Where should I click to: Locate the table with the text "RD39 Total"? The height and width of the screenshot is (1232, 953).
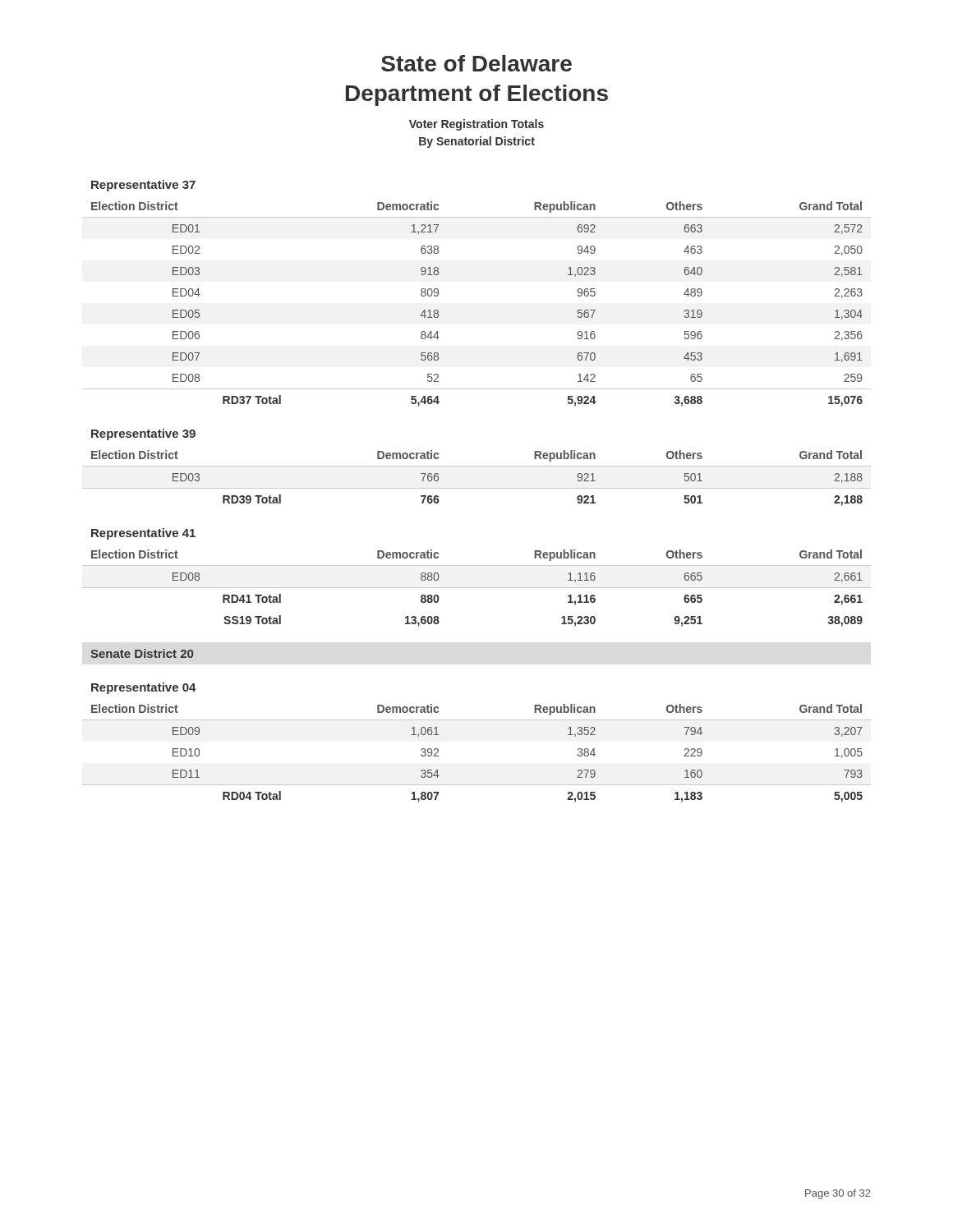476,477
